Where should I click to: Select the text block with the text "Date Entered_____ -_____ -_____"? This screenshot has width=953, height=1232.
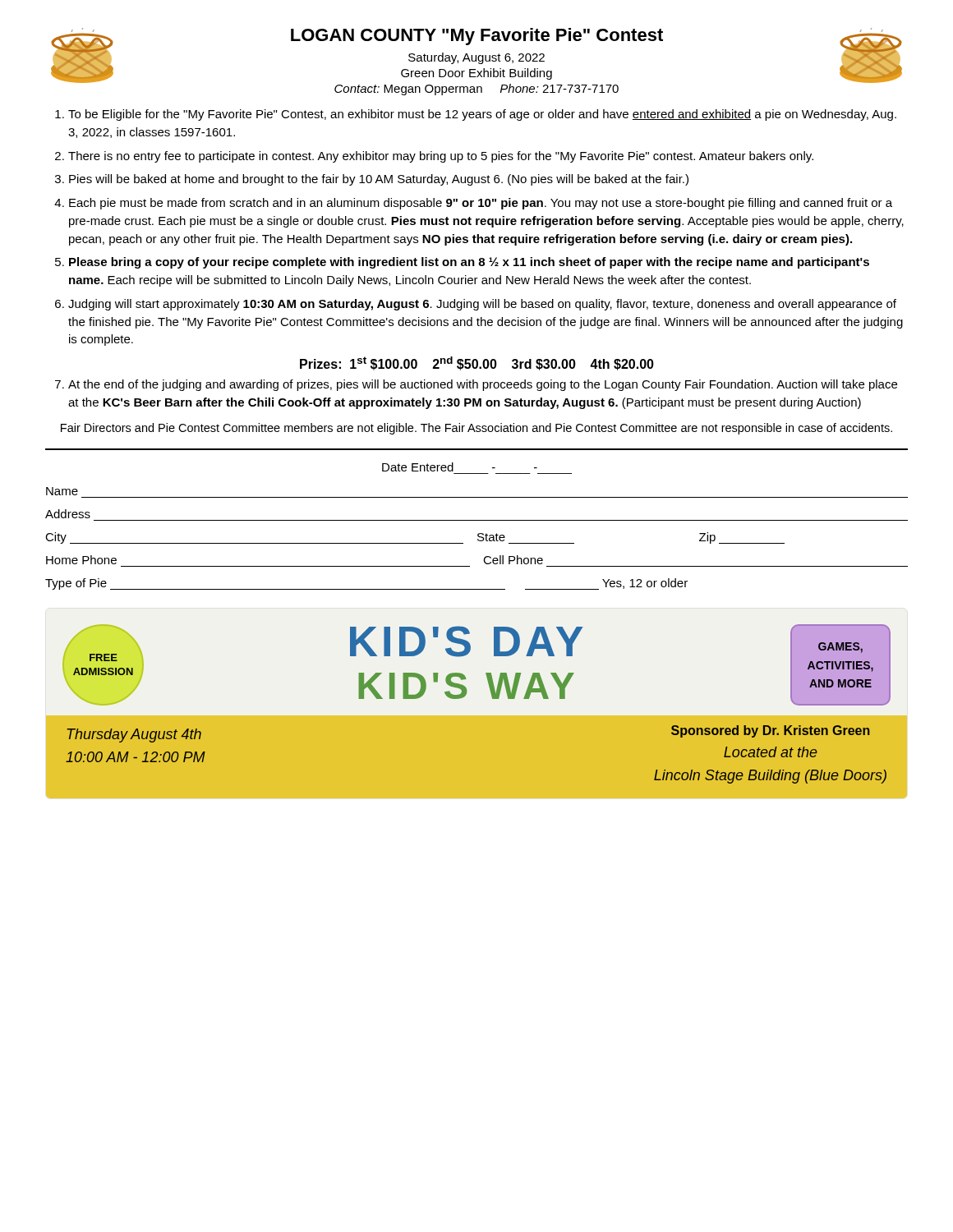[x=476, y=525]
